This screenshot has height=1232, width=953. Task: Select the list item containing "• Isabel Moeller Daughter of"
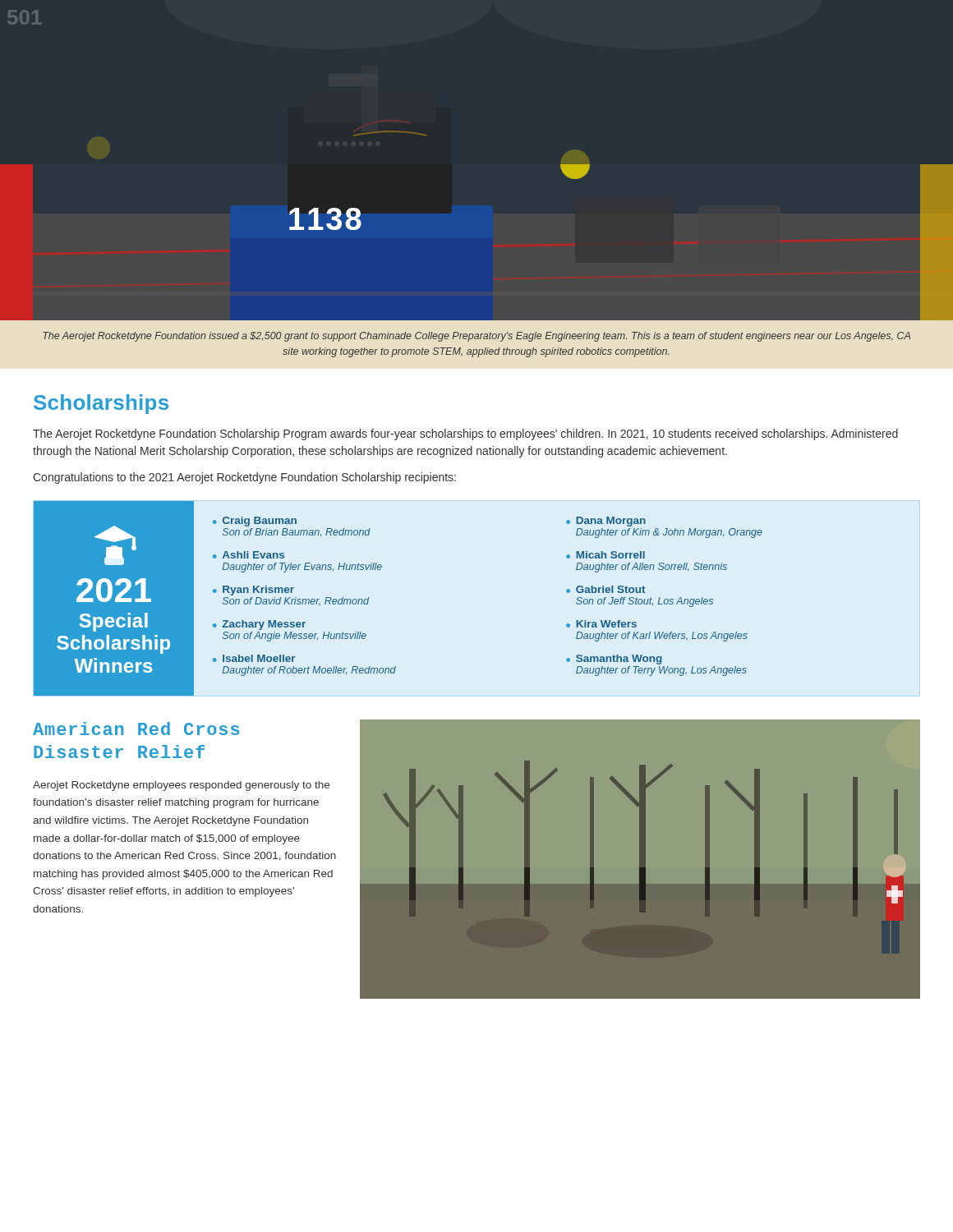(304, 664)
